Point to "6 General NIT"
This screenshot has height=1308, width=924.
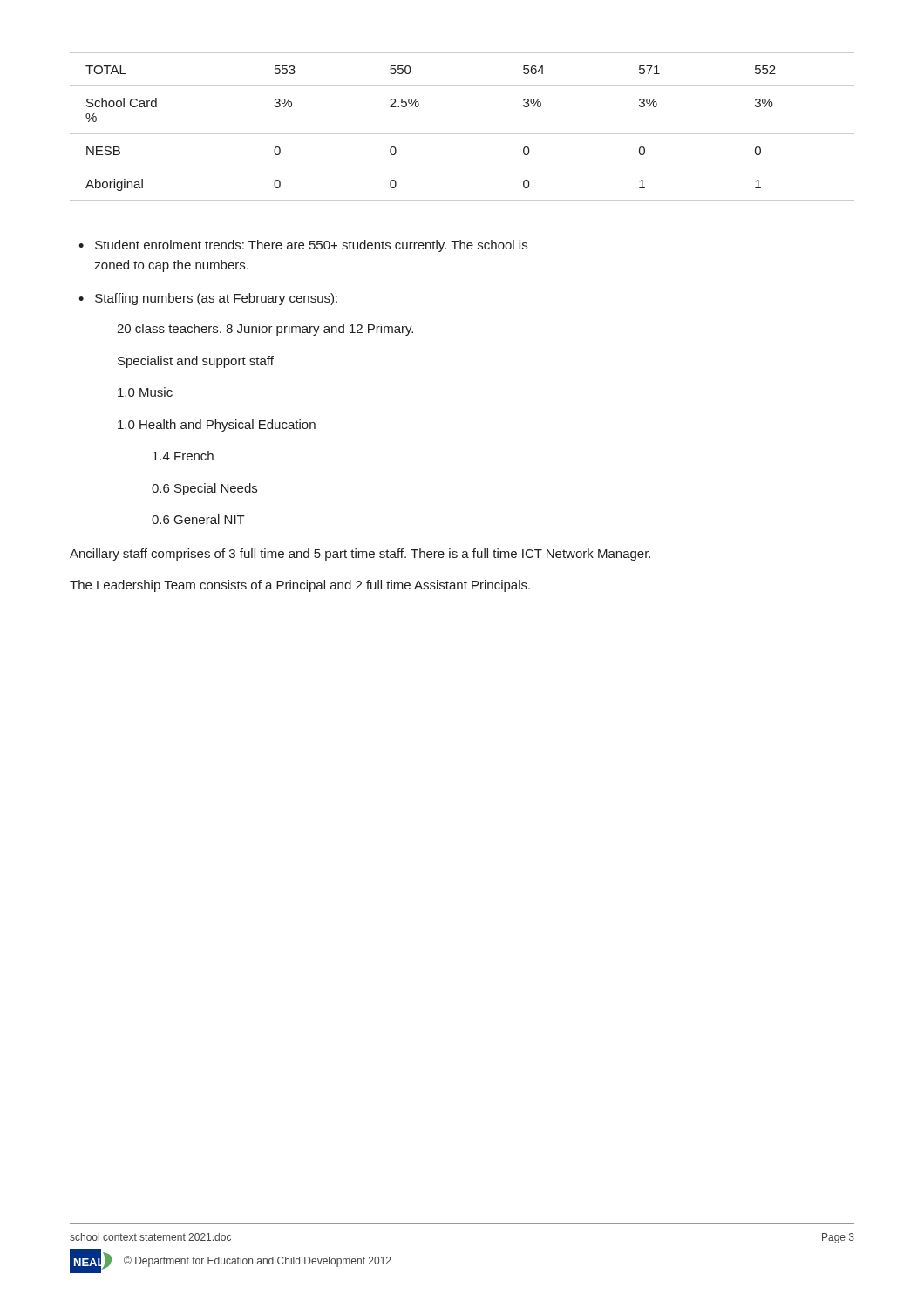point(198,519)
